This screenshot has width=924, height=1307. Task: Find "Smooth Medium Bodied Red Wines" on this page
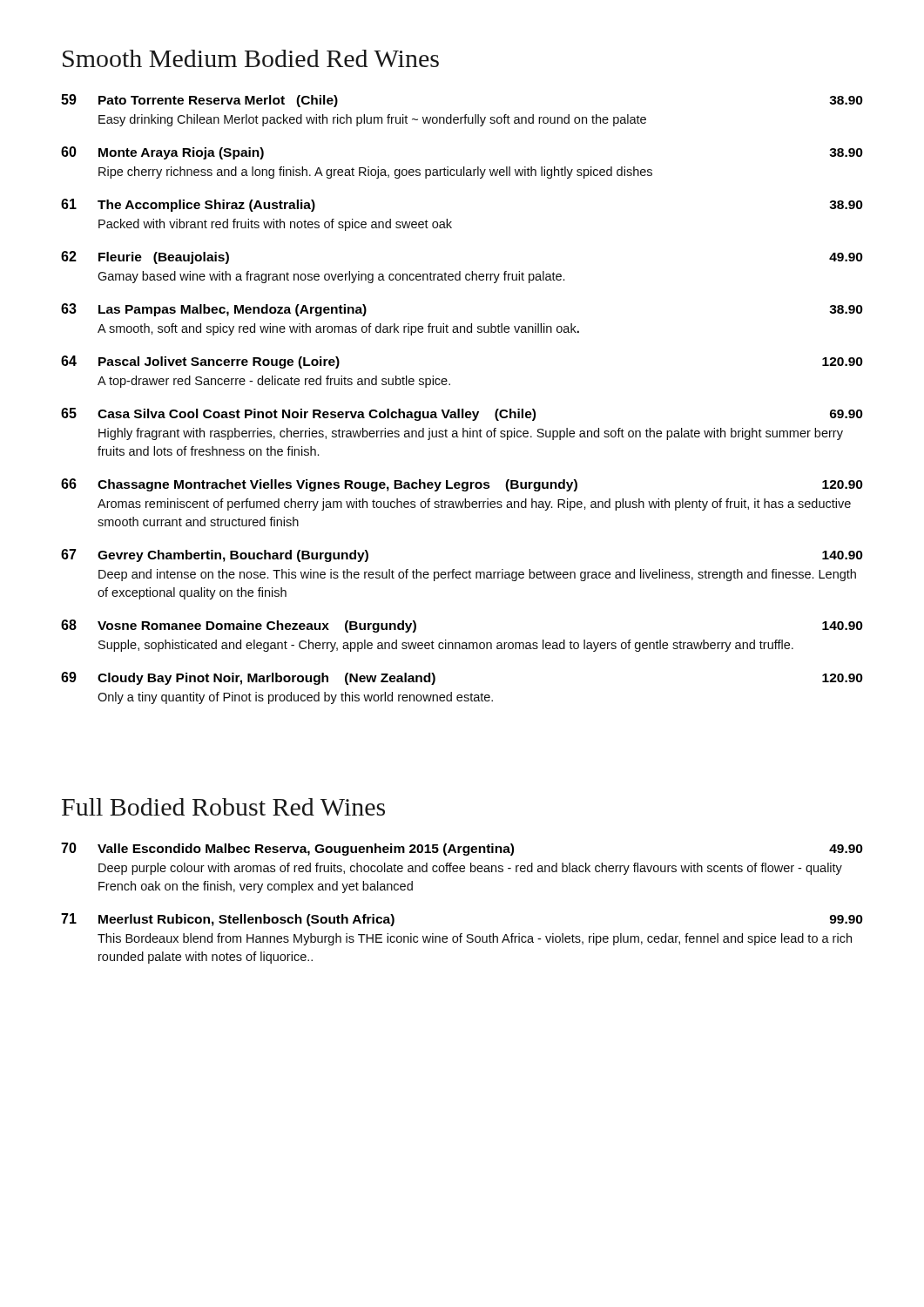point(250,58)
